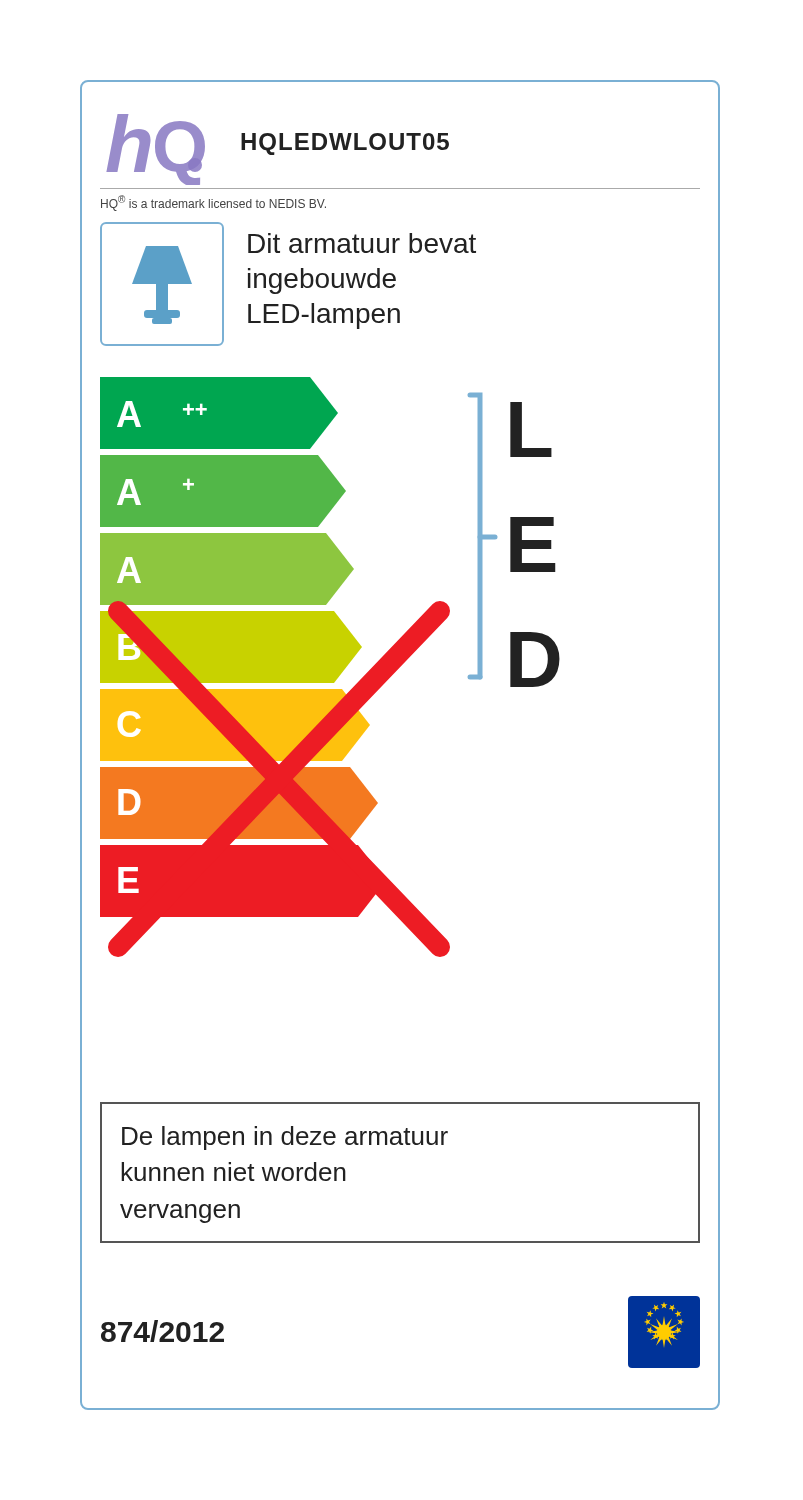Point to the element starting "De lampen in"
The image size is (803, 1500).
pos(284,1172)
